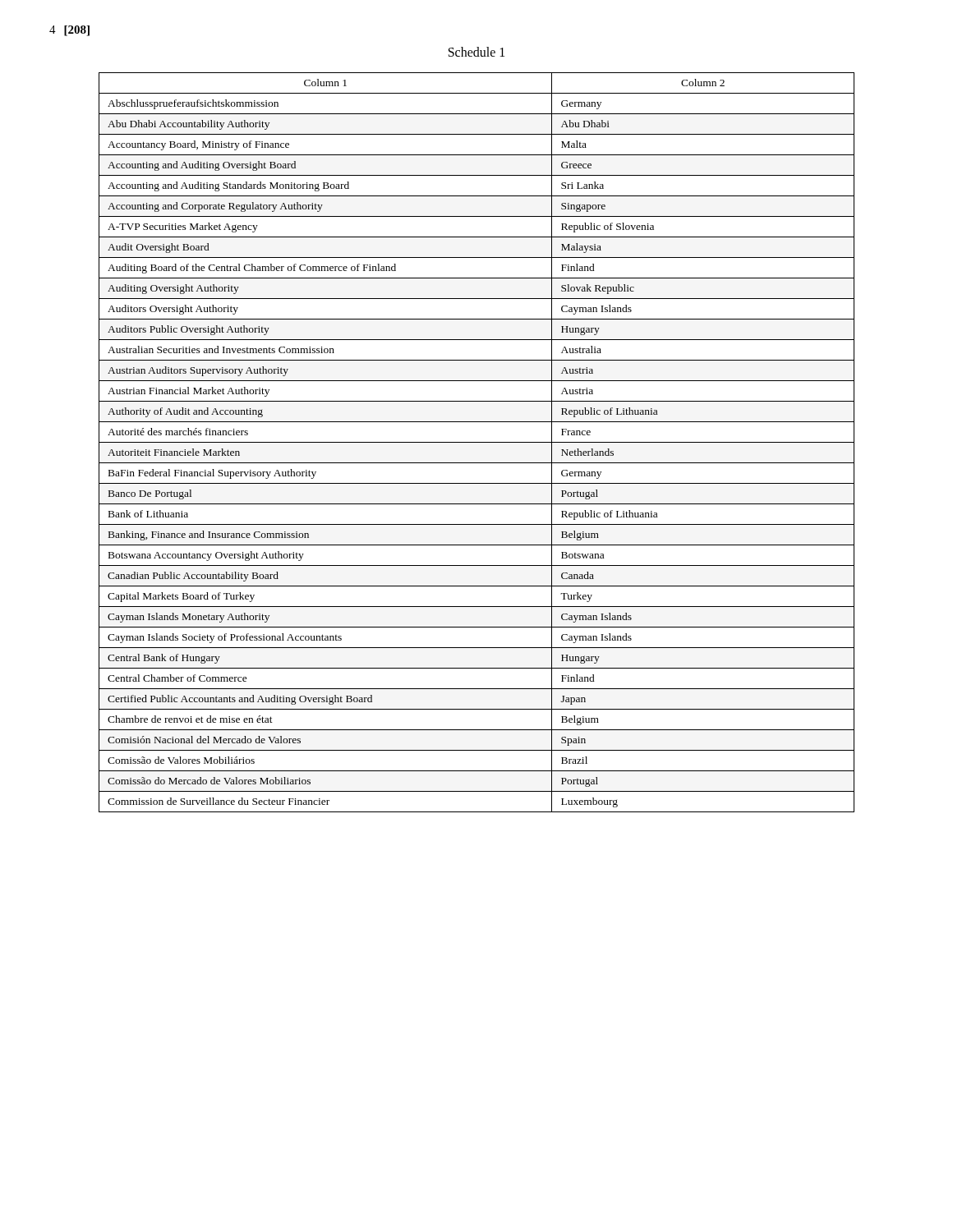The height and width of the screenshot is (1232, 953).
Task: Locate a table
Action: 476,442
